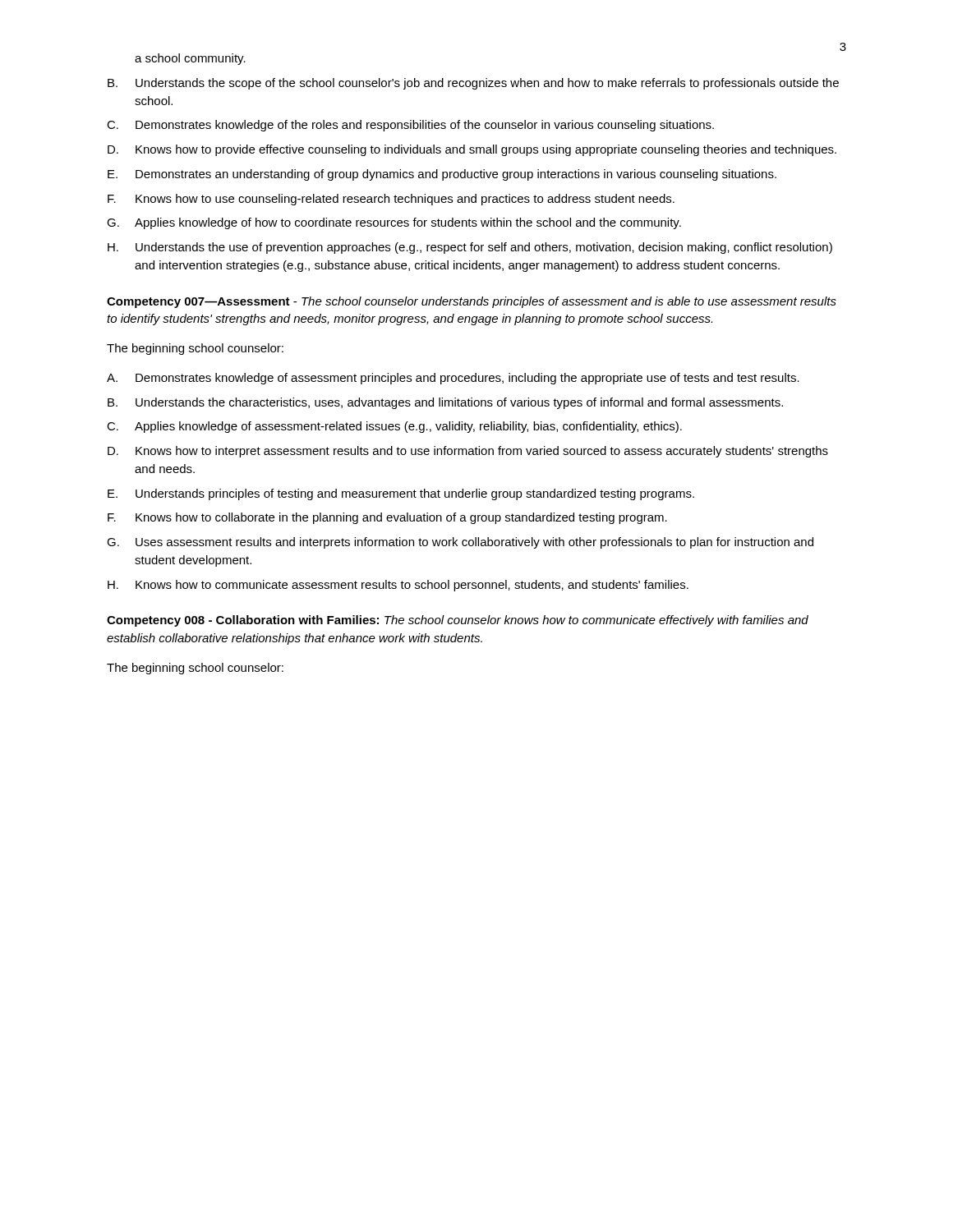Find the region starting "F. Knows how to use"
Image resolution: width=953 pixels, height=1232 pixels.
coord(476,198)
